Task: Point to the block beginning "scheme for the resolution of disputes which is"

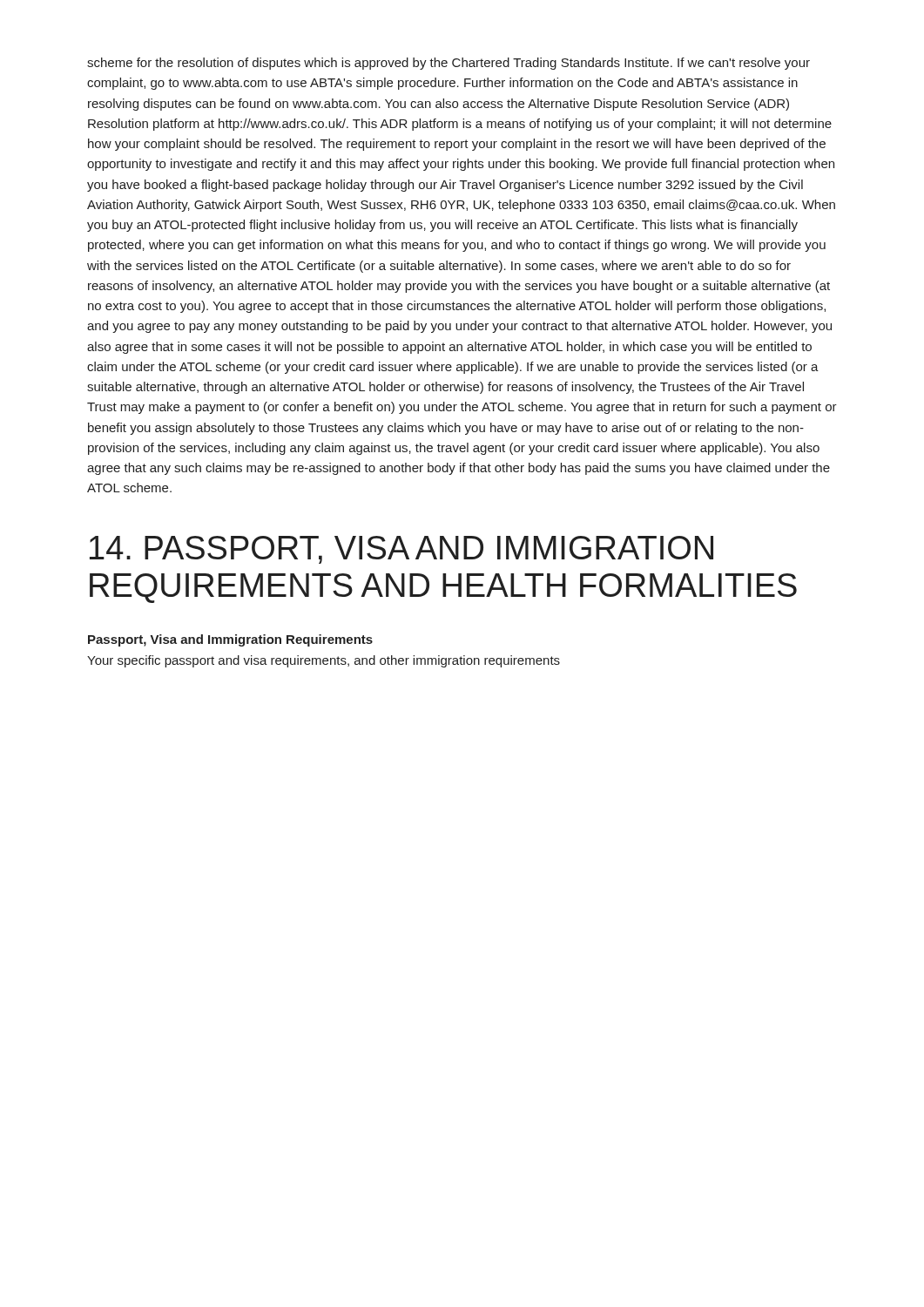Action: pyautogui.click(x=462, y=275)
